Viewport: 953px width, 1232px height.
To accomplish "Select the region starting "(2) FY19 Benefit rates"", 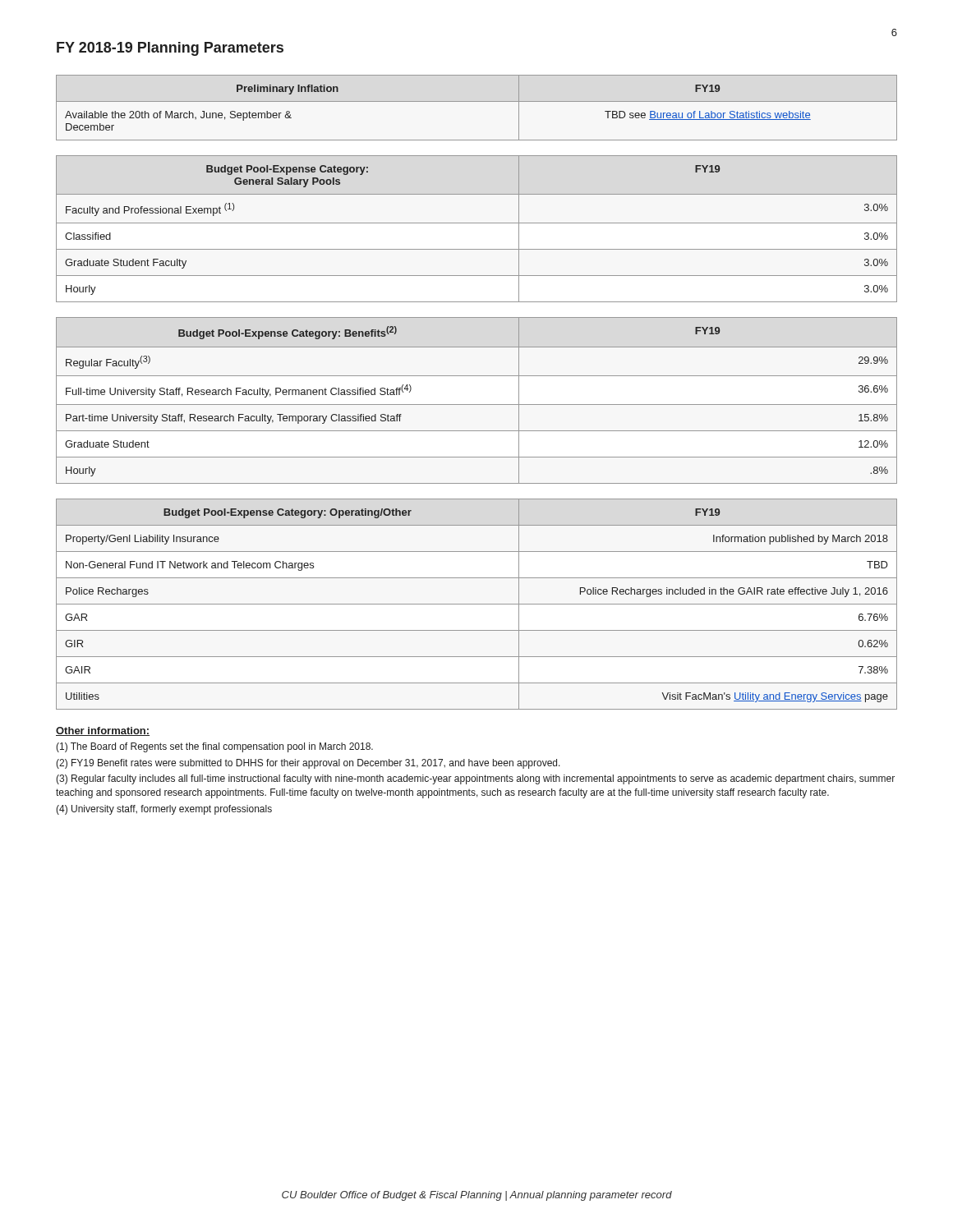I will click(x=308, y=763).
